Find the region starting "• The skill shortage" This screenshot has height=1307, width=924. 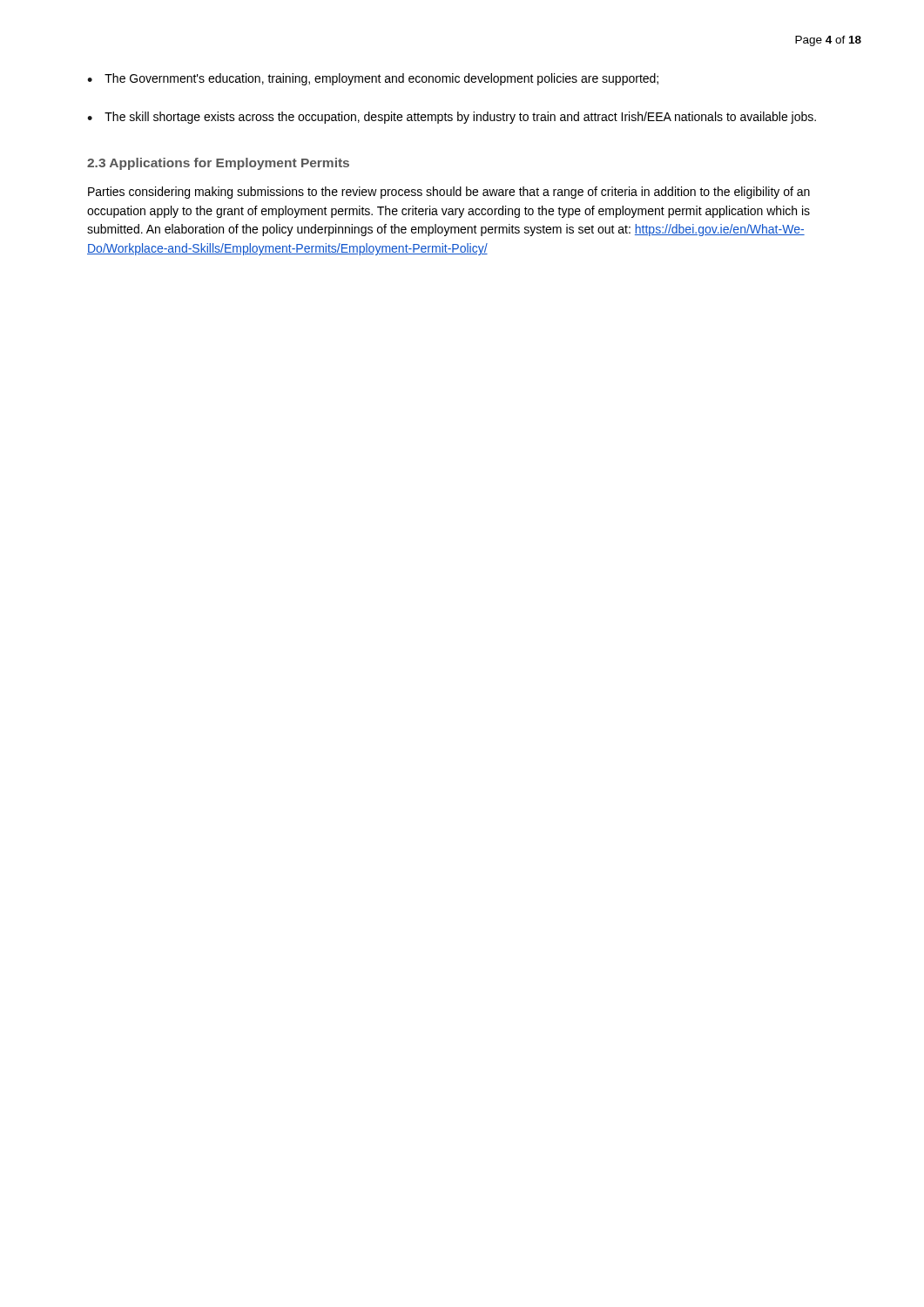452,119
